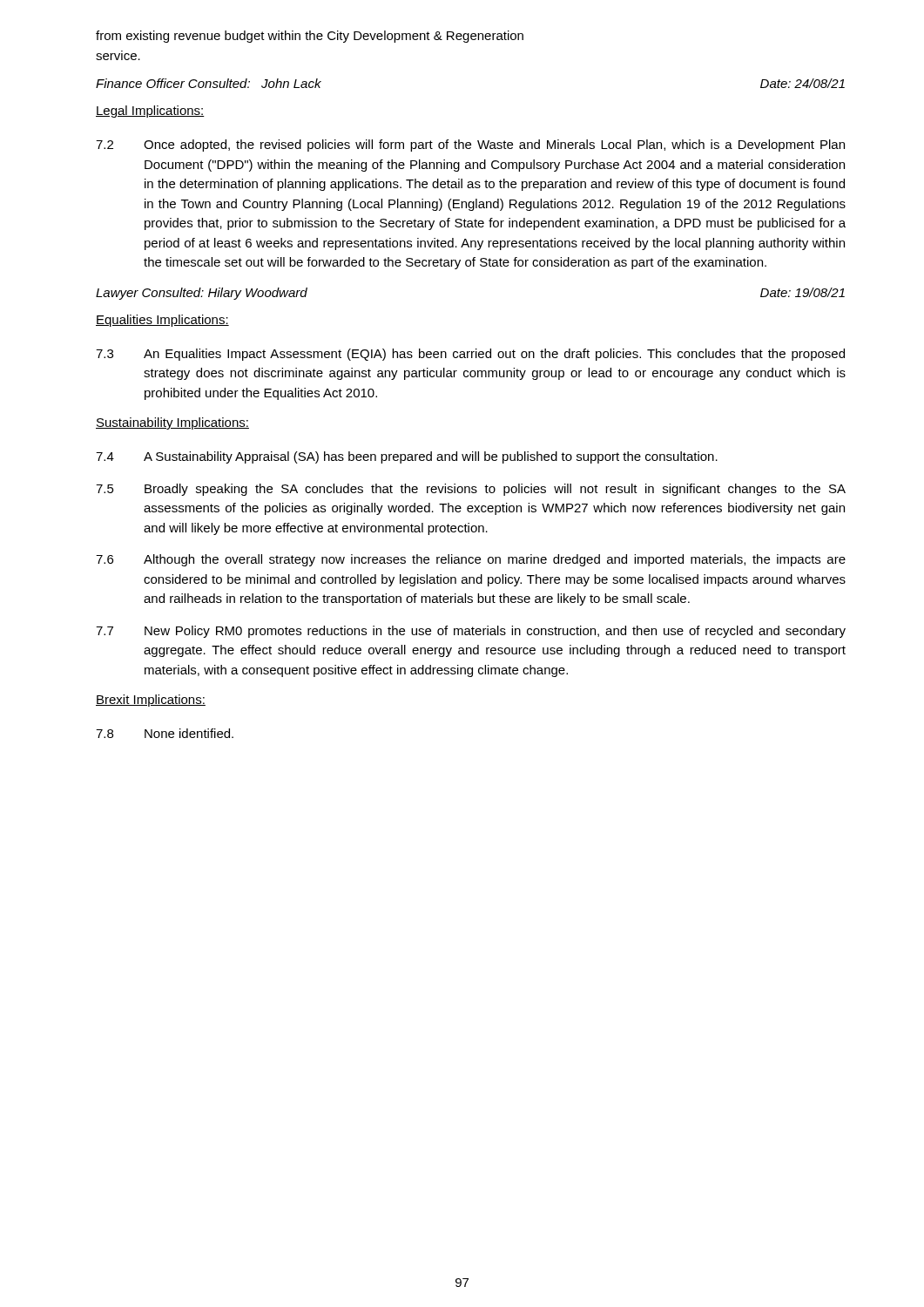Select the text block starting "Lawyer Consulted: Hilary Woodward"
The height and width of the screenshot is (1307, 924).
(x=188, y=293)
